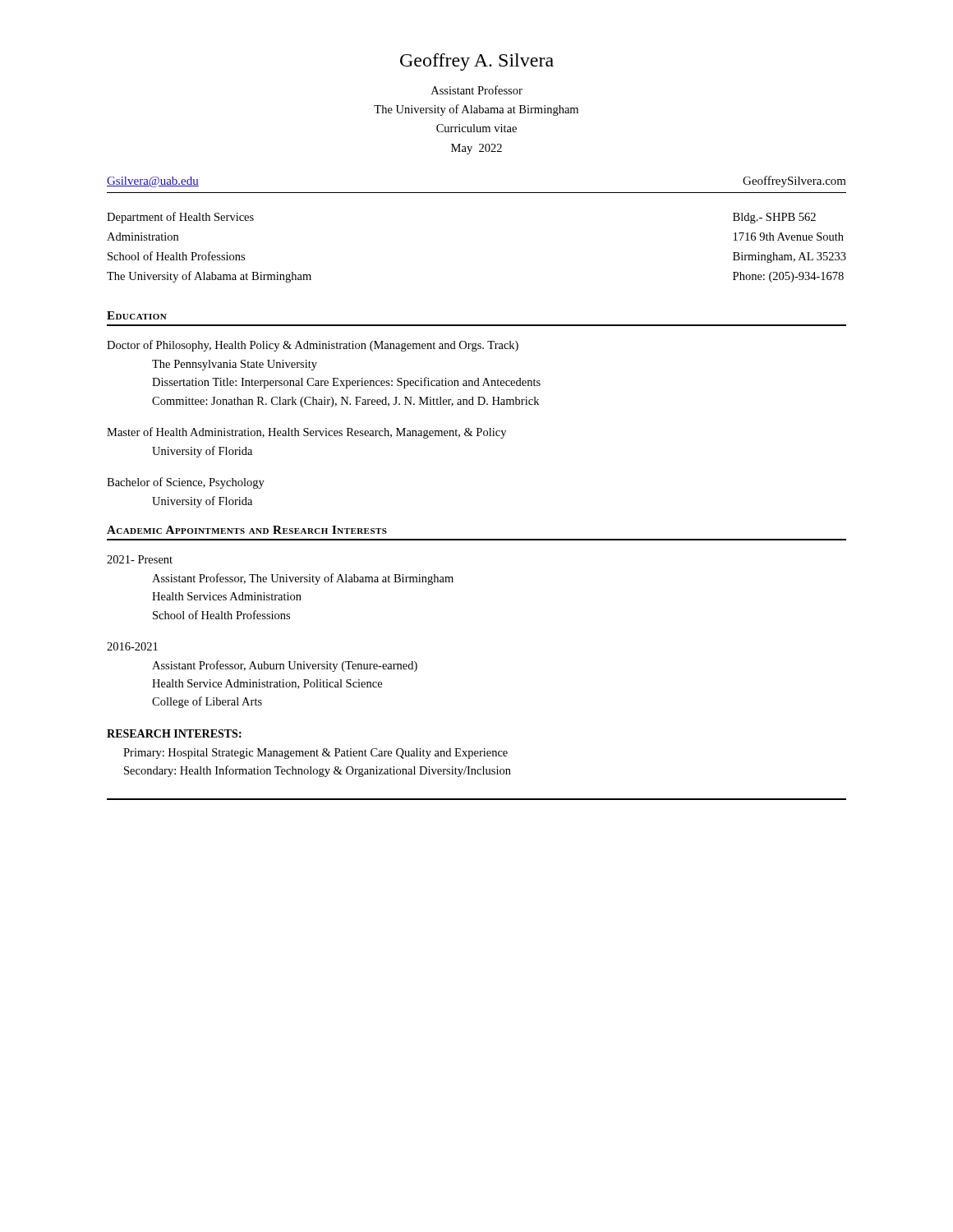Find the block starting "Geoffrey A. Silvera"
This screenshot has height=1232, width=953.
click(x=476, y=60)
